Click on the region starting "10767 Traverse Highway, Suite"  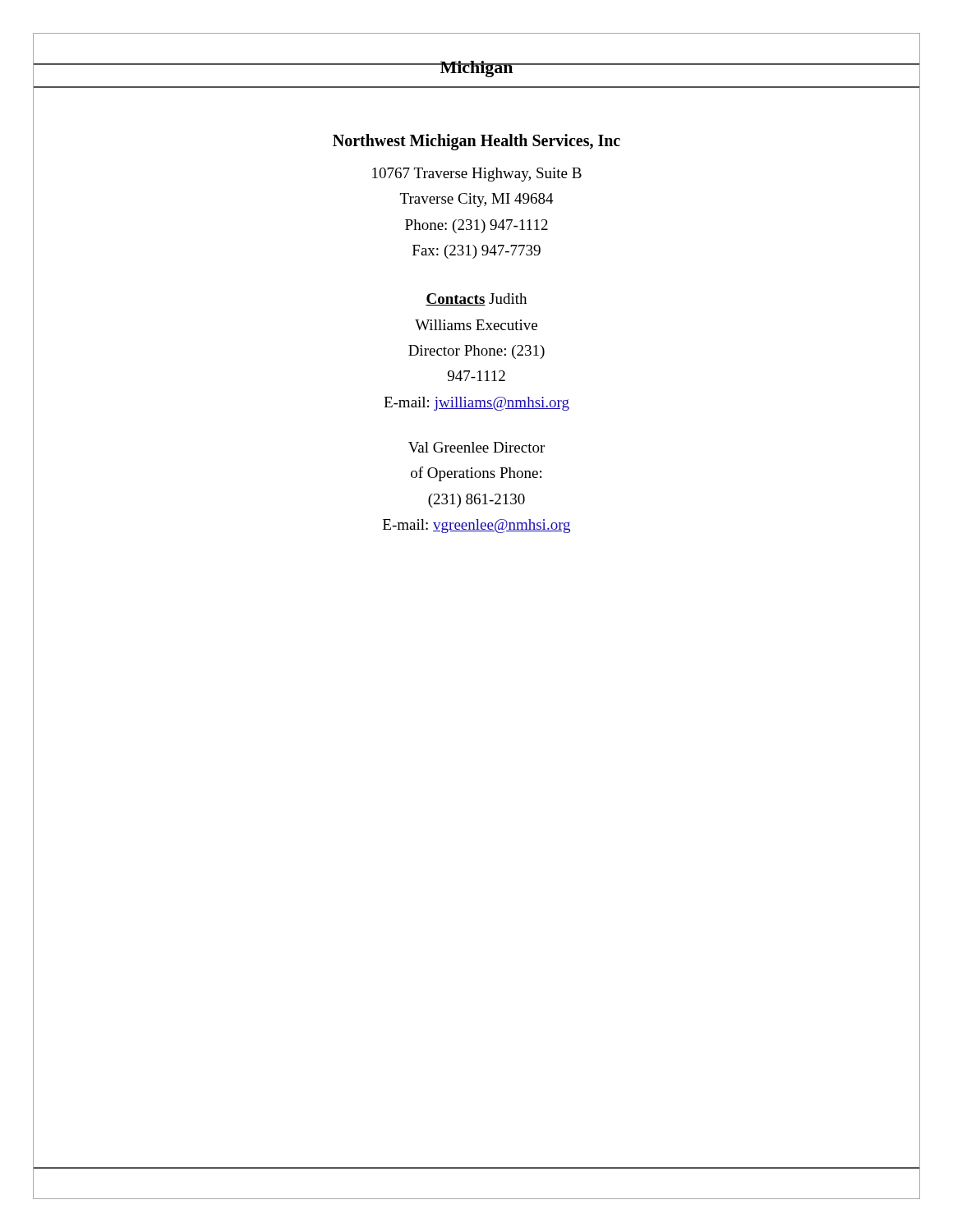click(476, 211)
